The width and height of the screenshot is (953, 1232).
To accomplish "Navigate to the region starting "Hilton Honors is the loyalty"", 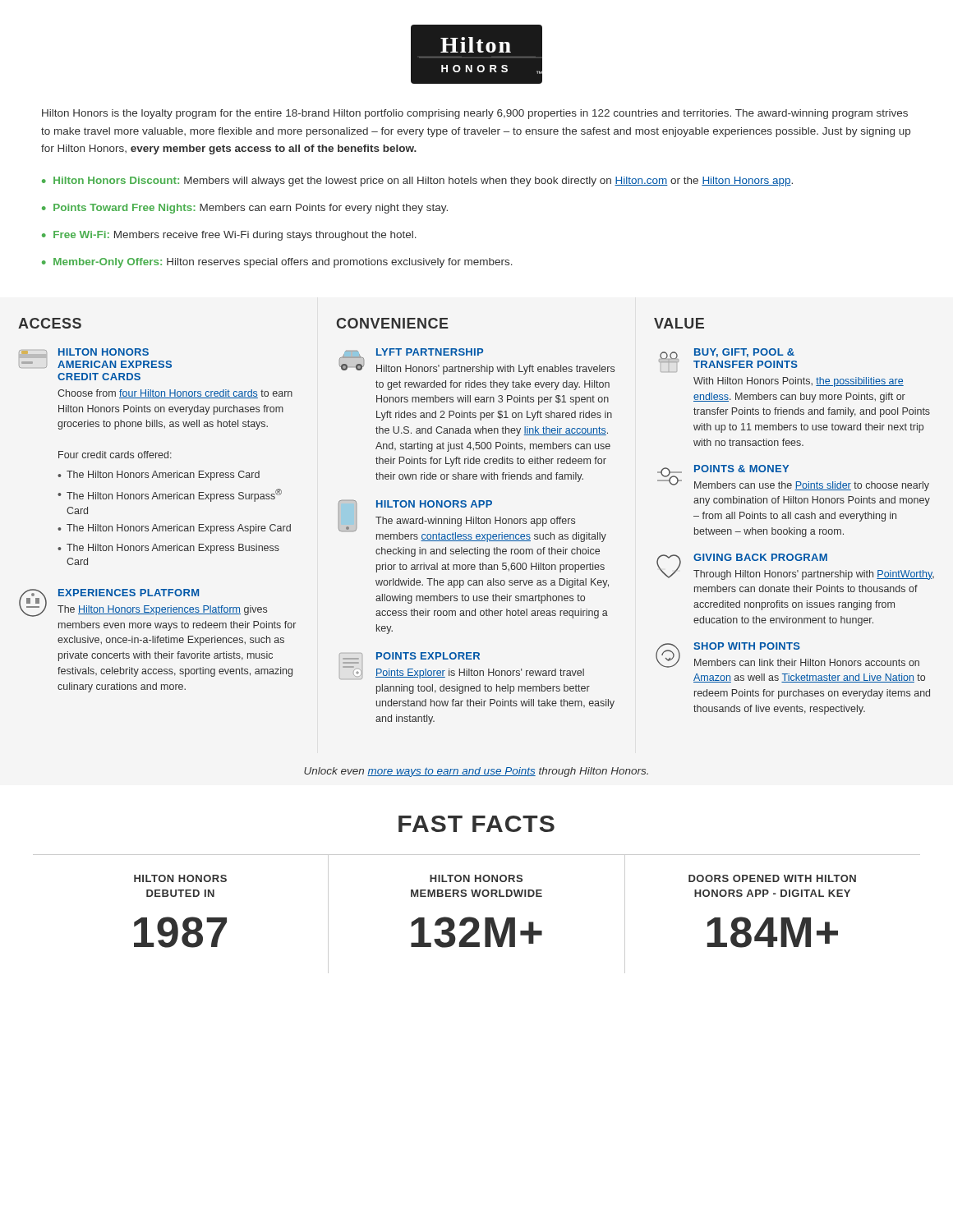I will (476, 131).
